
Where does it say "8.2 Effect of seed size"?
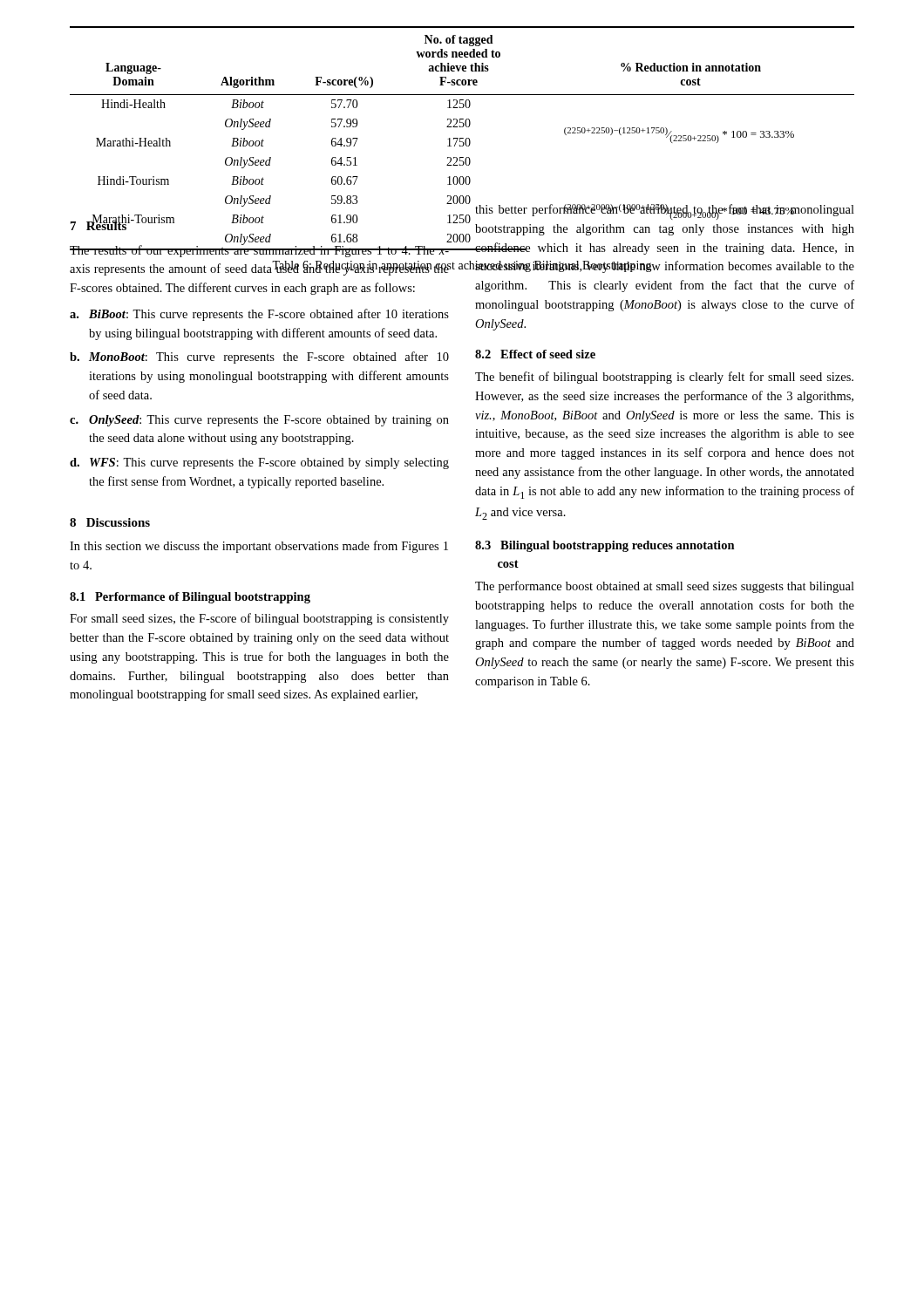point(535,354)
